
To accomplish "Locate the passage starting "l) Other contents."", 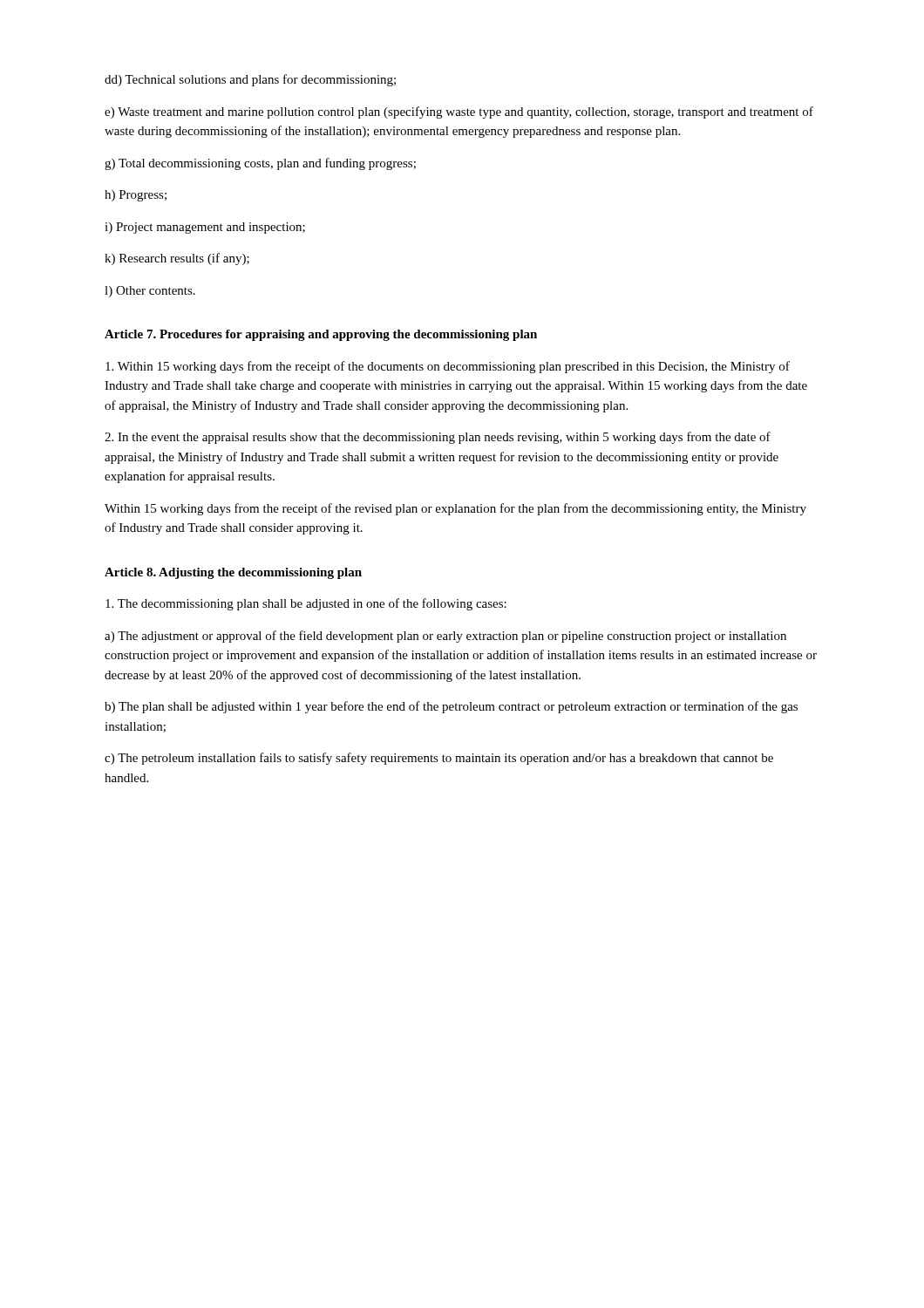I will click(x=150, y=290).
